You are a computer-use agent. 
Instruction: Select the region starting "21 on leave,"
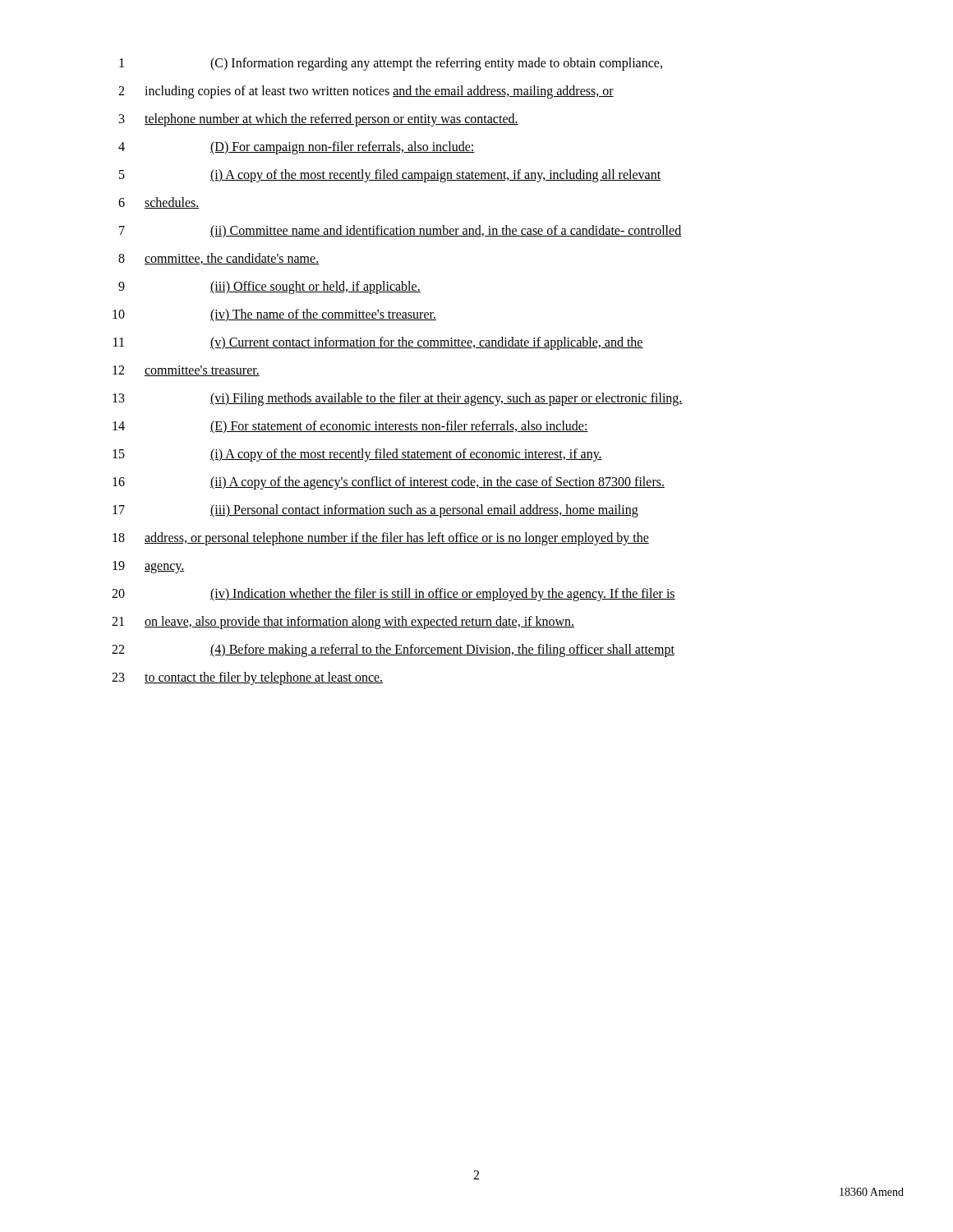485,622
